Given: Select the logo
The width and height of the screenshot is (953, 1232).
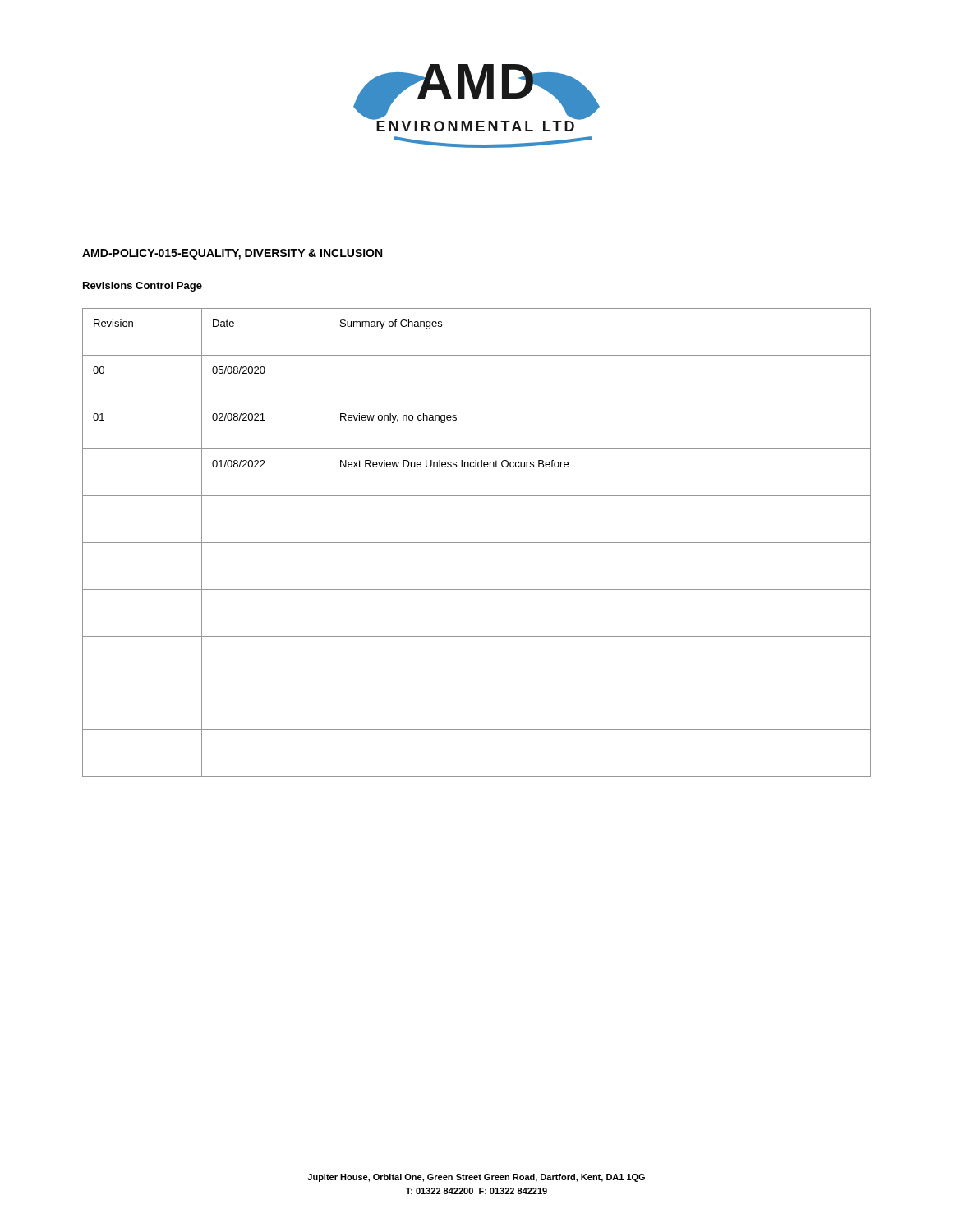Looking at the screenshot, I should click(x=476, y=100).
